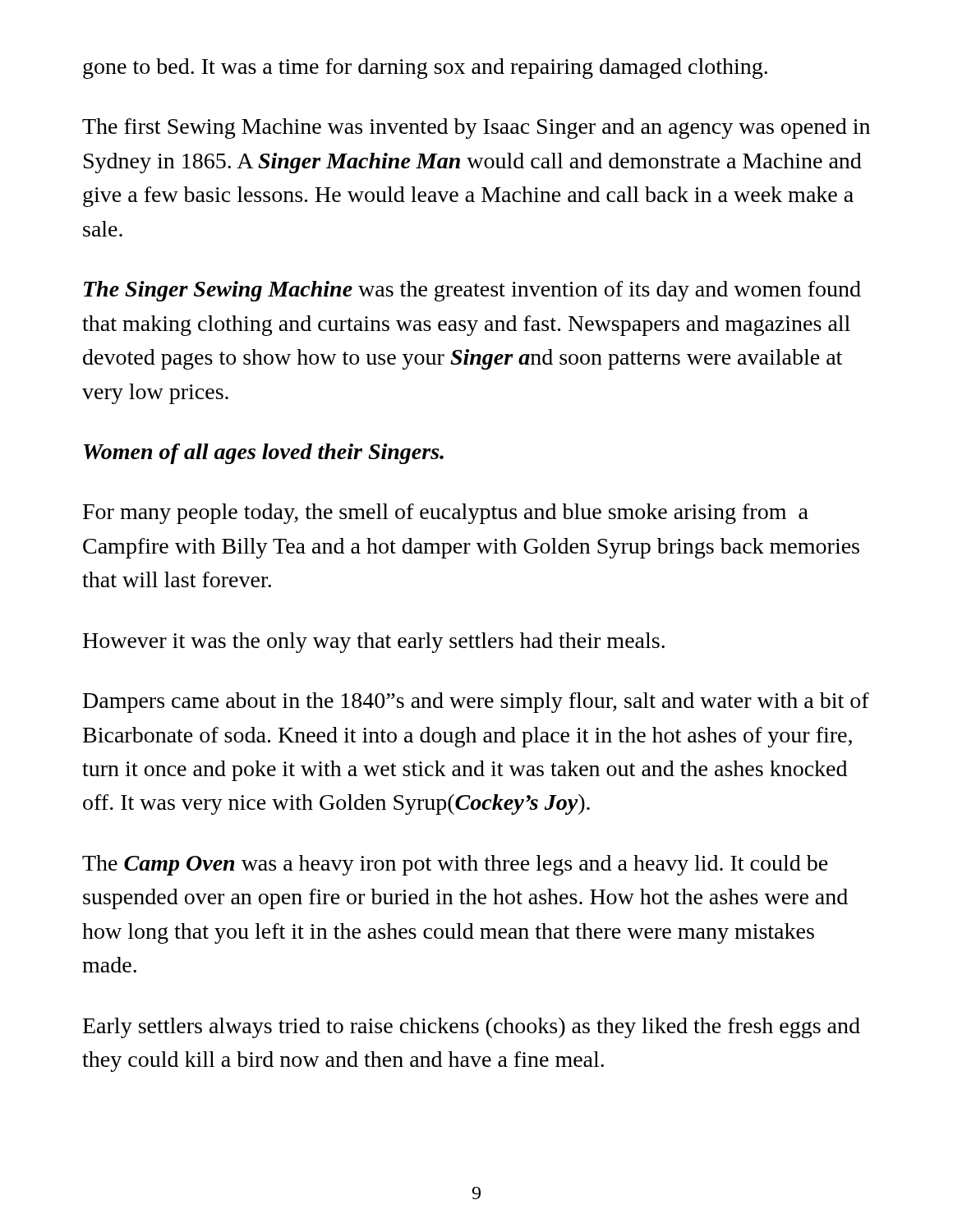Find the text block that reads "However it was the only way that"
This screenshot has height=1232, width=953.
374,640
